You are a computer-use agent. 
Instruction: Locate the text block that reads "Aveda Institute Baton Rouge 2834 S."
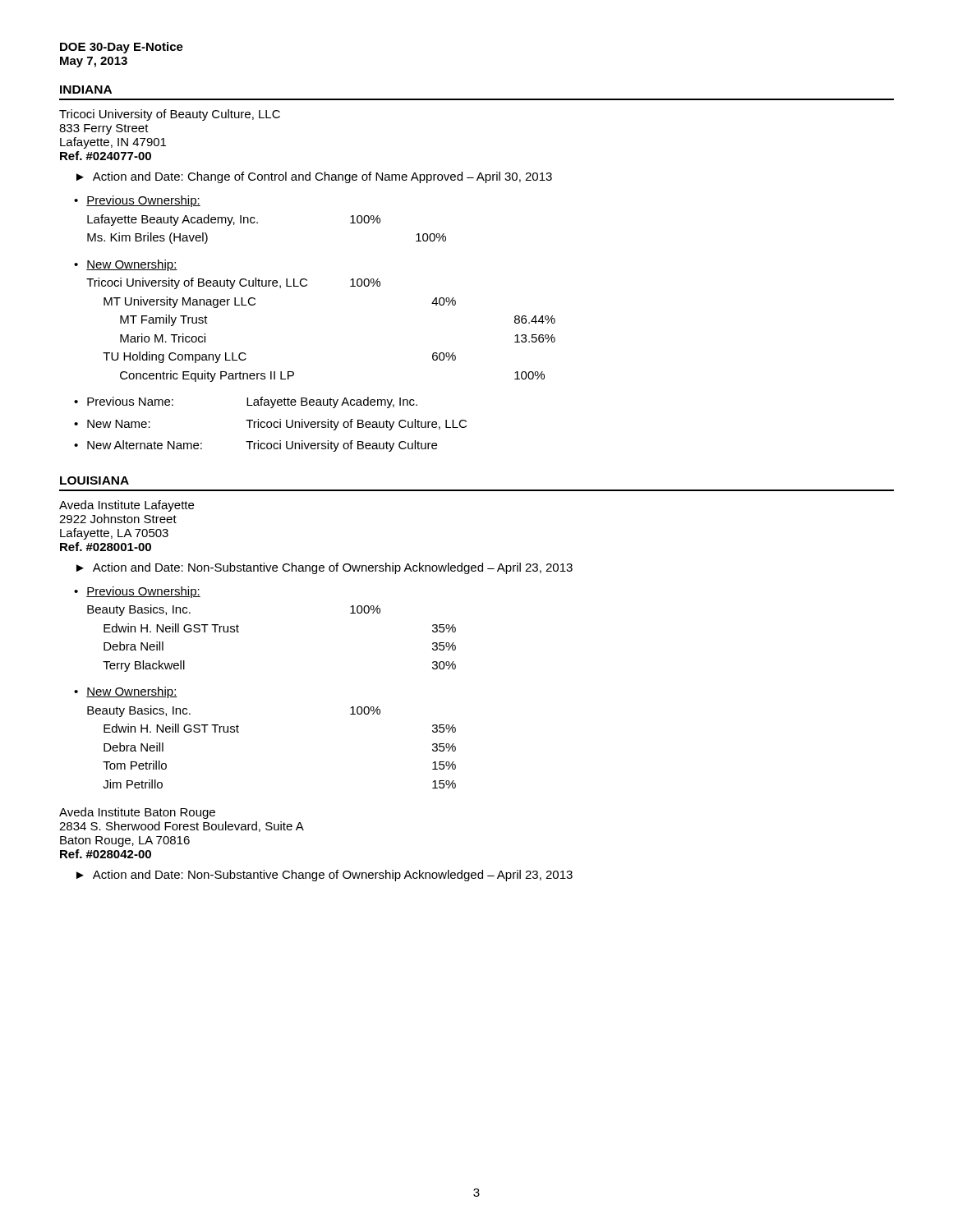(x=137, y=813)
